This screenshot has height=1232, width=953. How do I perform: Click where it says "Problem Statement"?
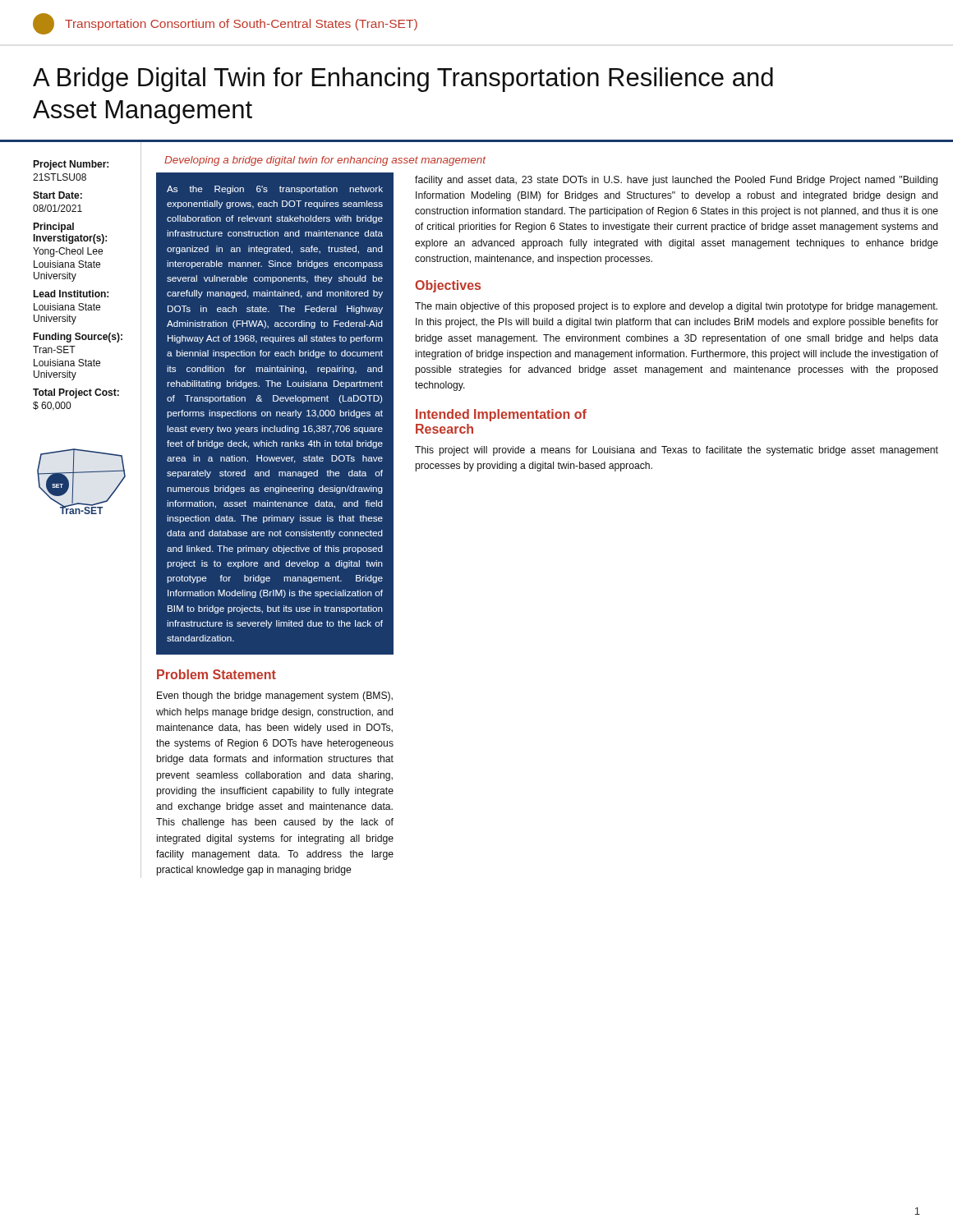pos(216,675)
